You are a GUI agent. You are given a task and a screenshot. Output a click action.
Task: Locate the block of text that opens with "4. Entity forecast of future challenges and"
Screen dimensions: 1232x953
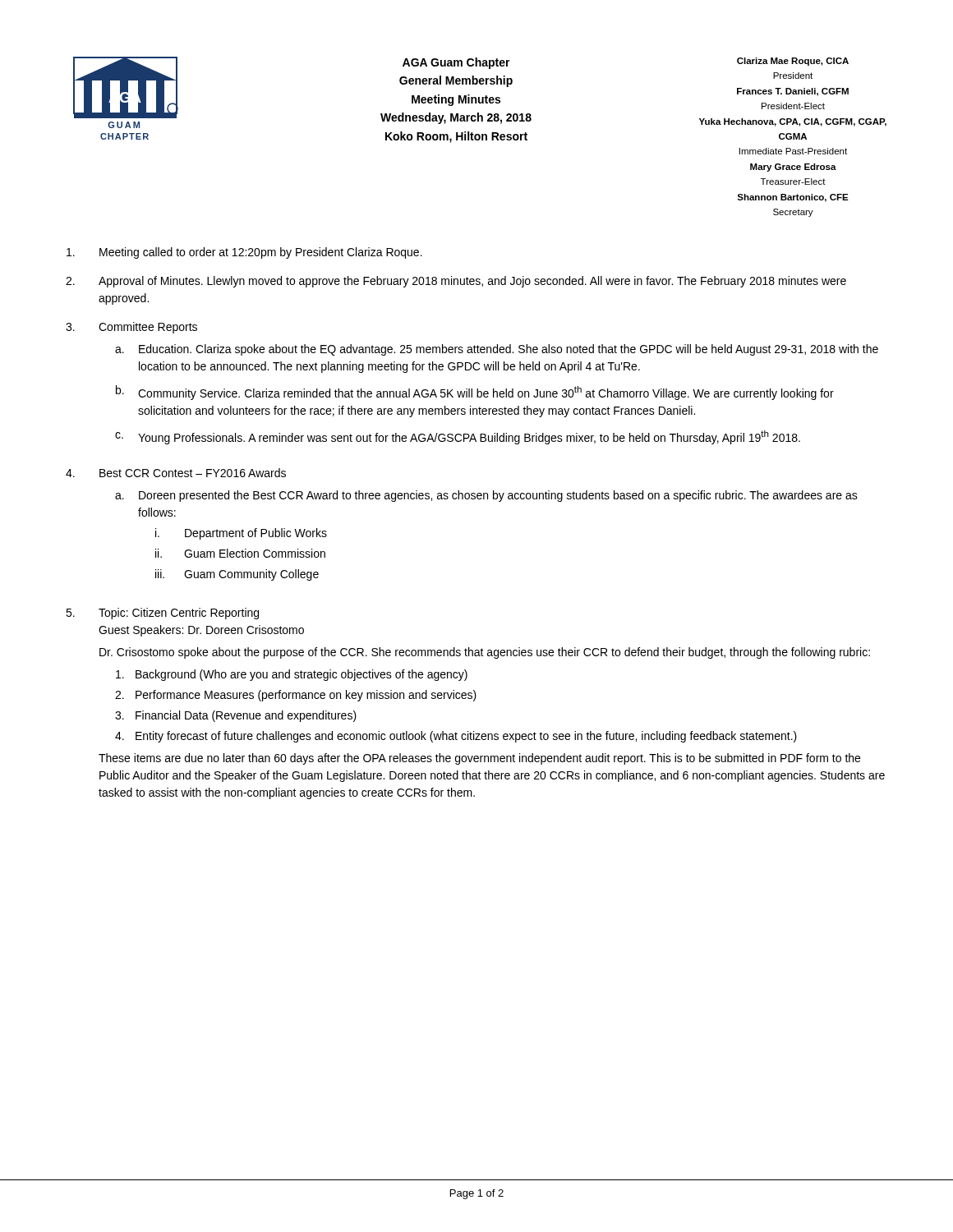tap(456, 736)
